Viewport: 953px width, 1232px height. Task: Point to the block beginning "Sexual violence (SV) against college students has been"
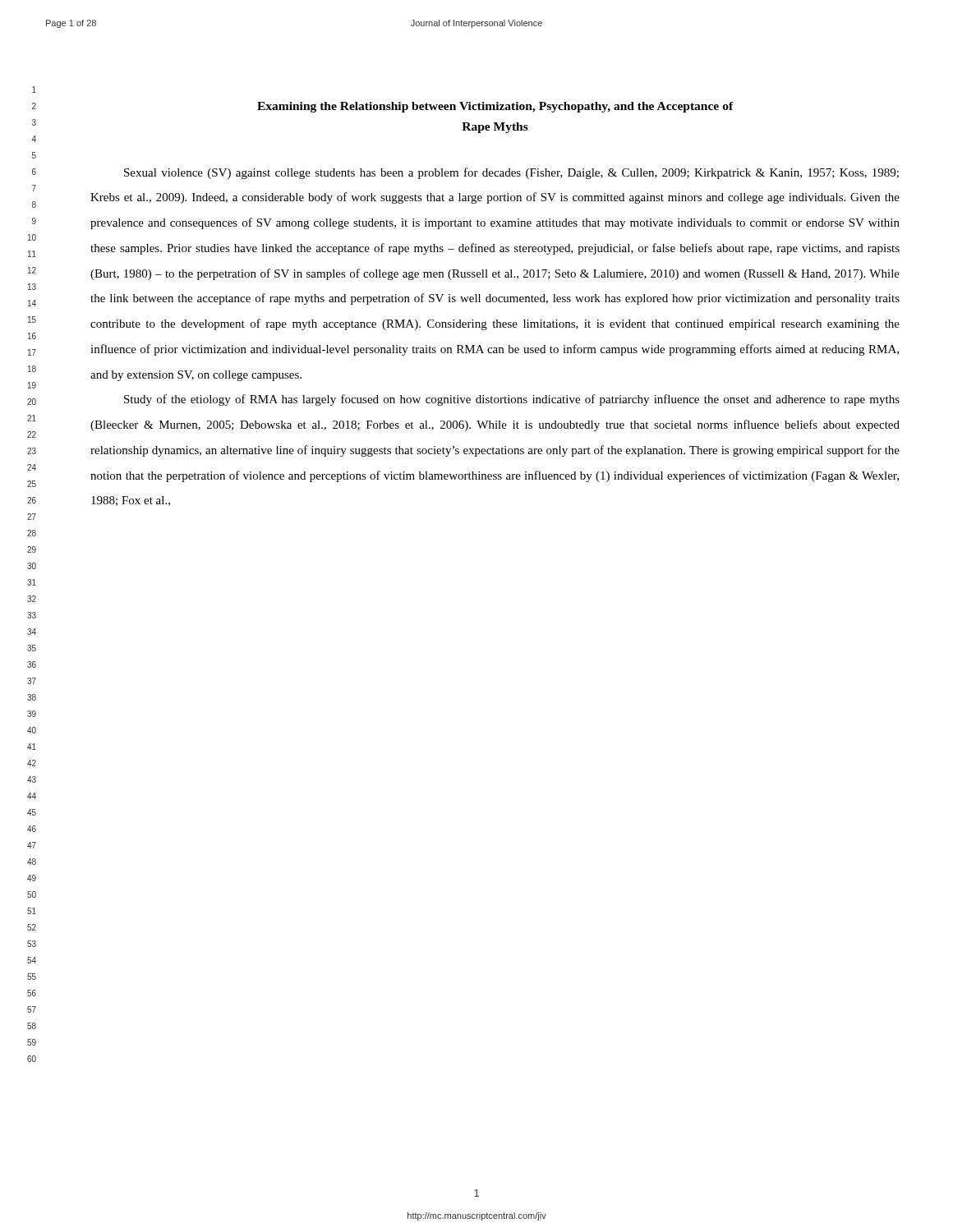point(495,273)
